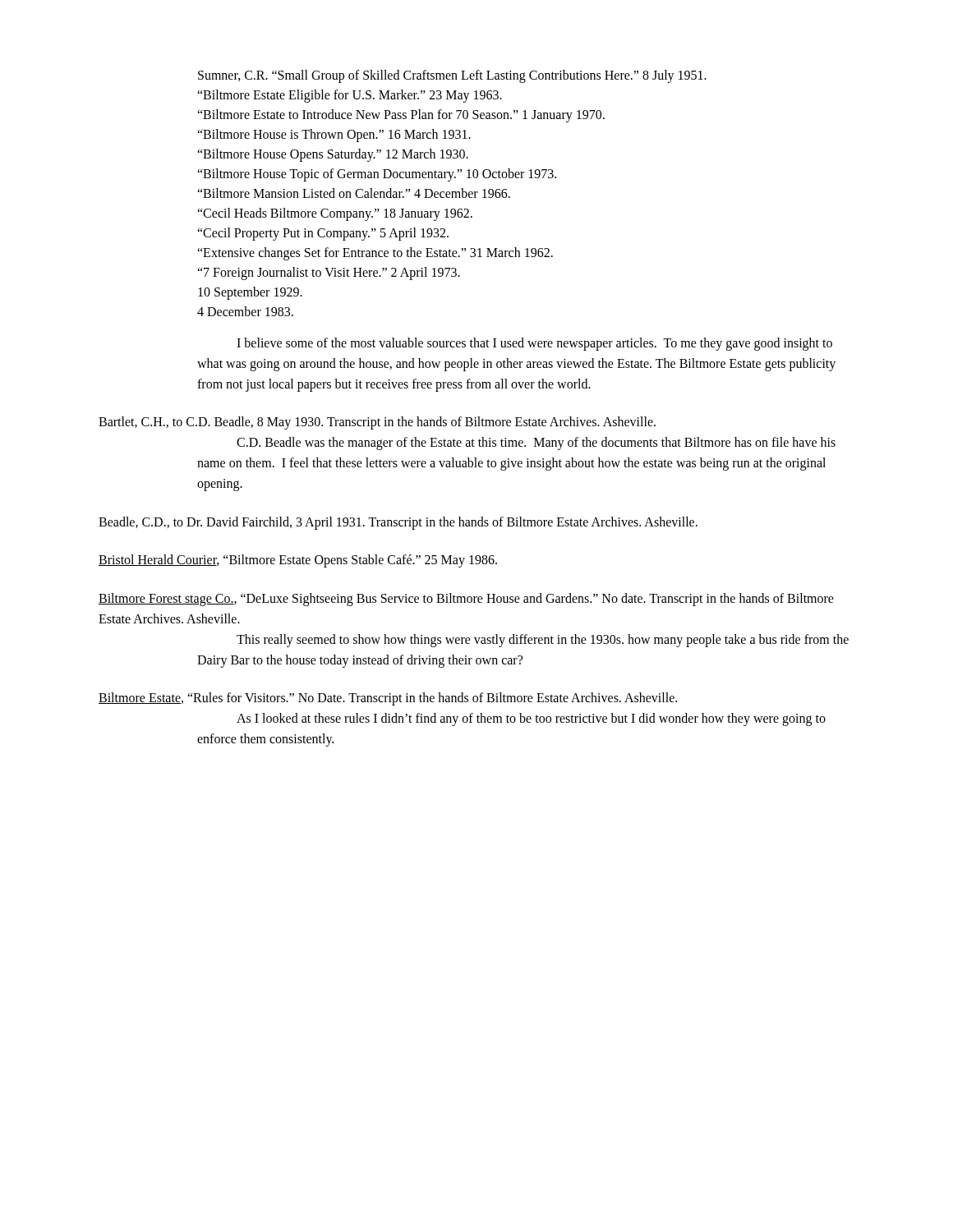Find the element starting "“Biltmore House is Thrown Open.” 16 March"
This screenshot has height=1232, width=953.
334,134
